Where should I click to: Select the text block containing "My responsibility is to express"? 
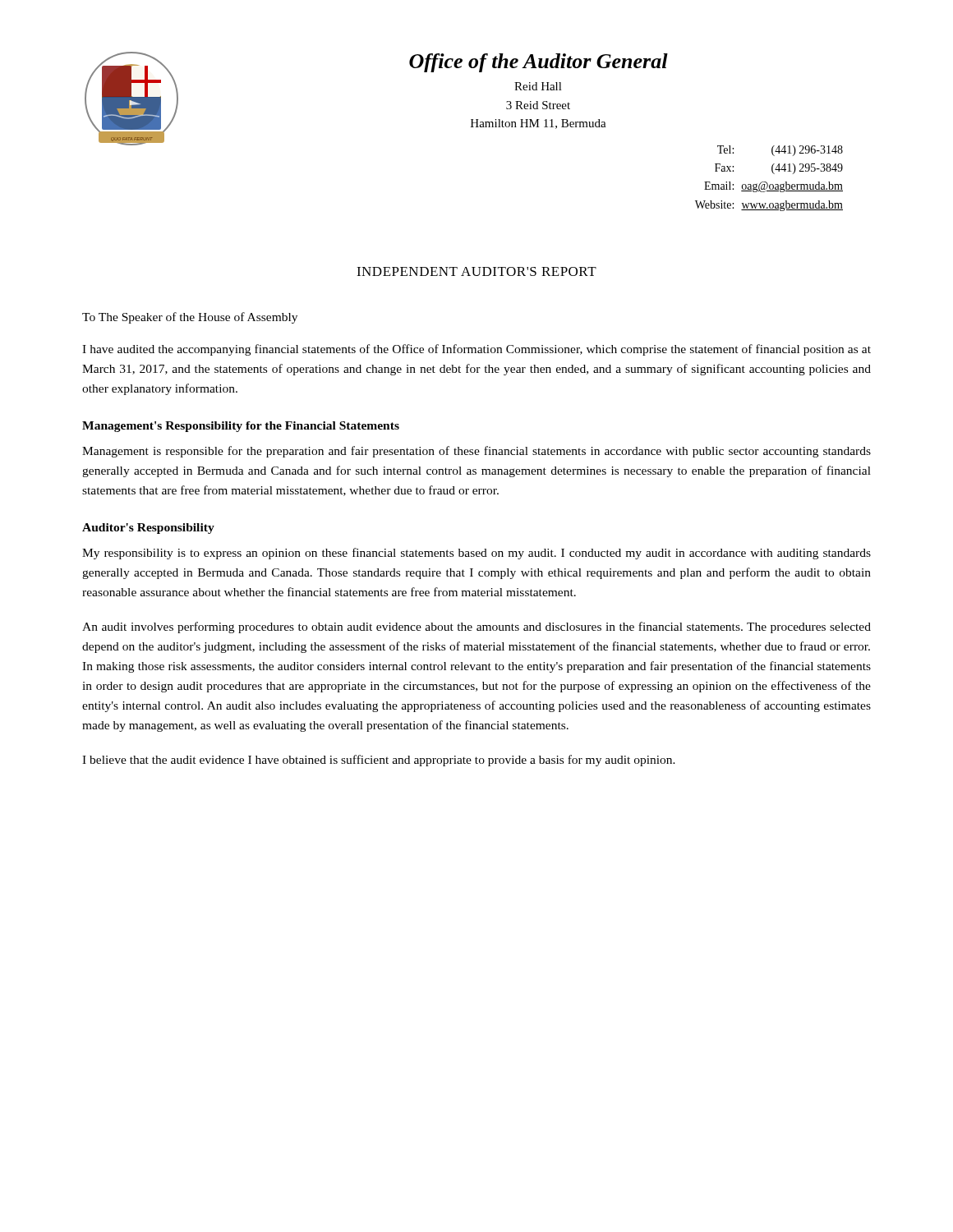(x=476, y=572)
